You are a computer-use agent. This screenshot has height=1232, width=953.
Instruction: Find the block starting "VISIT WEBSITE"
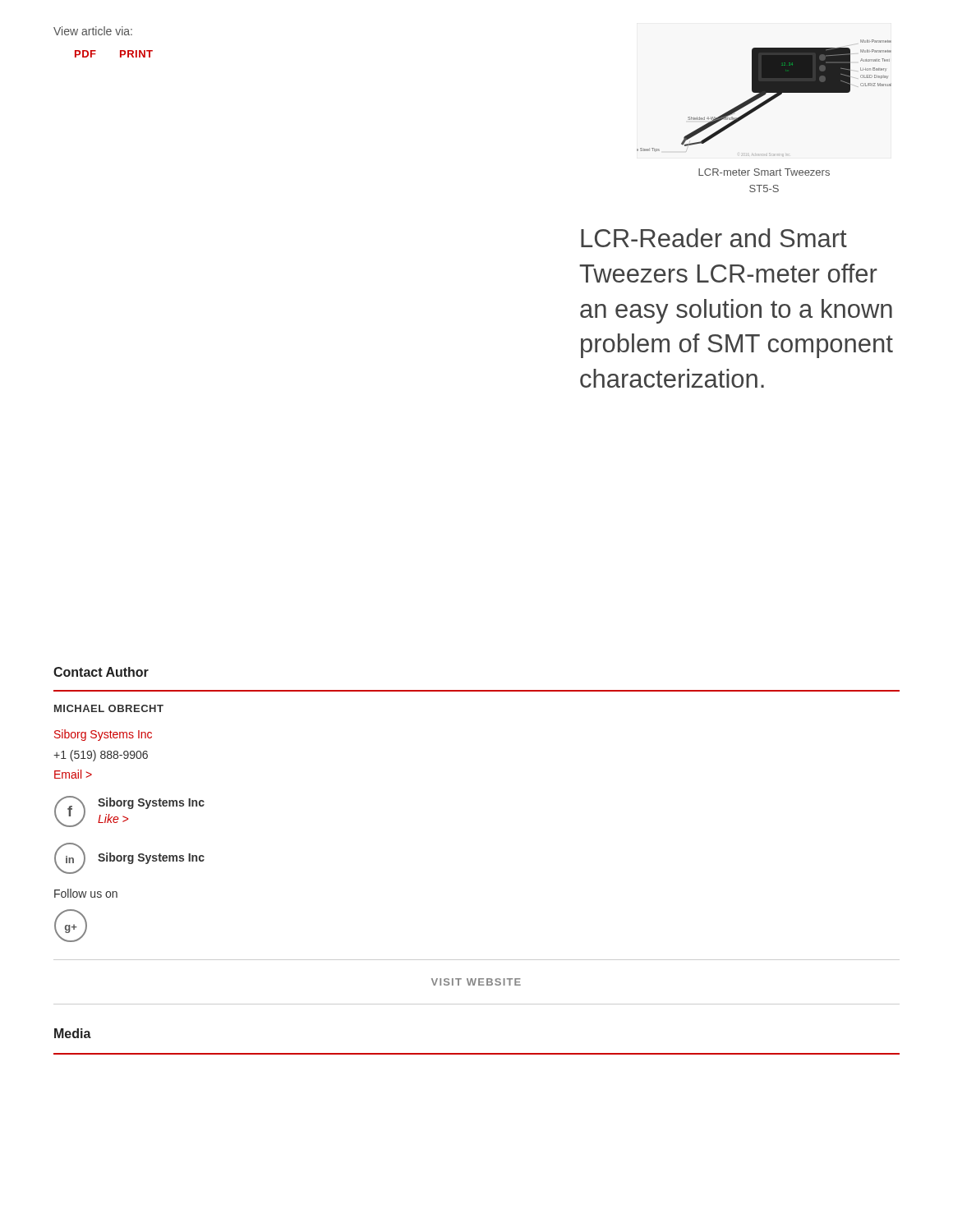pos(476,982)
